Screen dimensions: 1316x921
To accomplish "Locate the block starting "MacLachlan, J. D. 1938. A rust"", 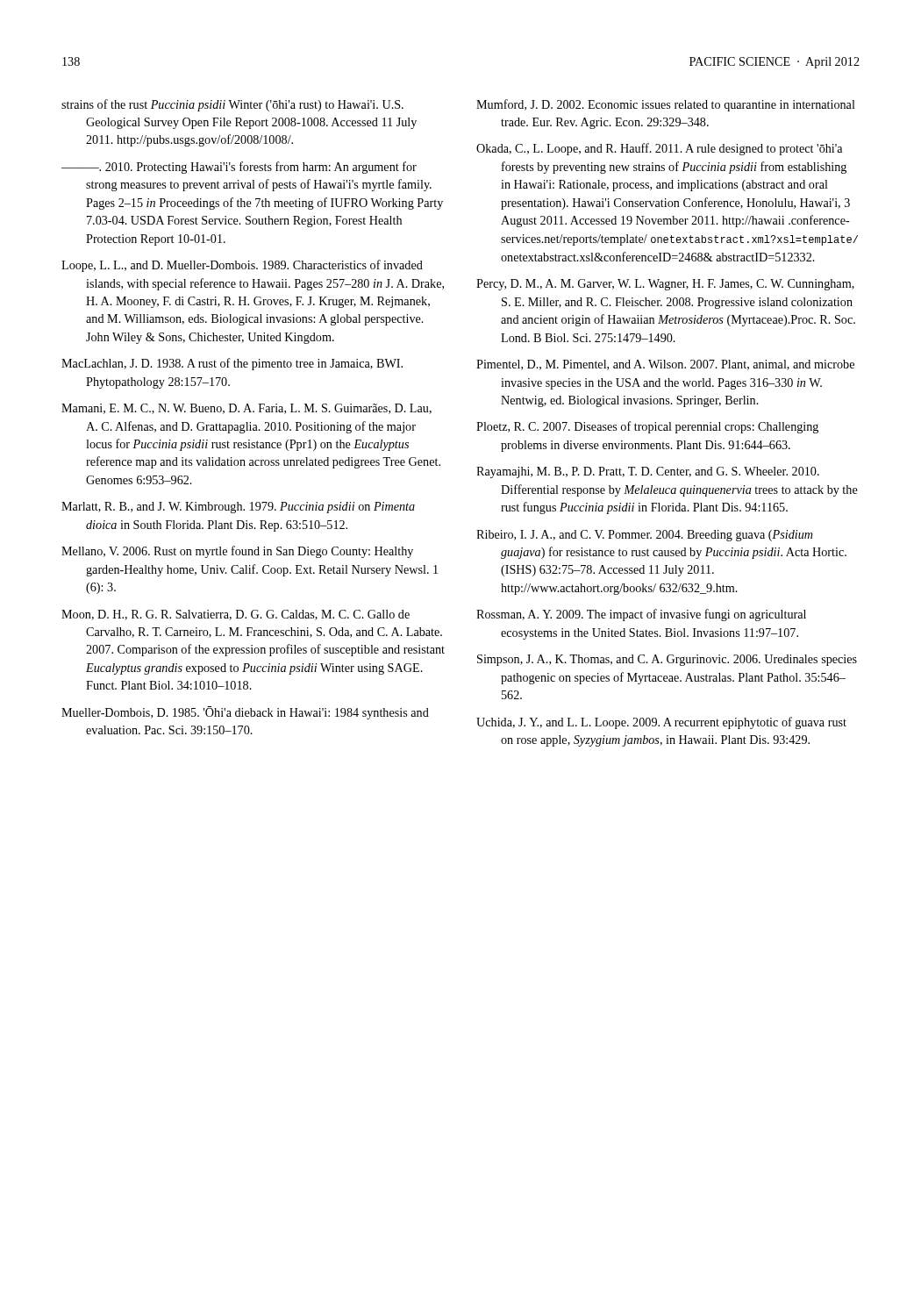I will point(233,372).
